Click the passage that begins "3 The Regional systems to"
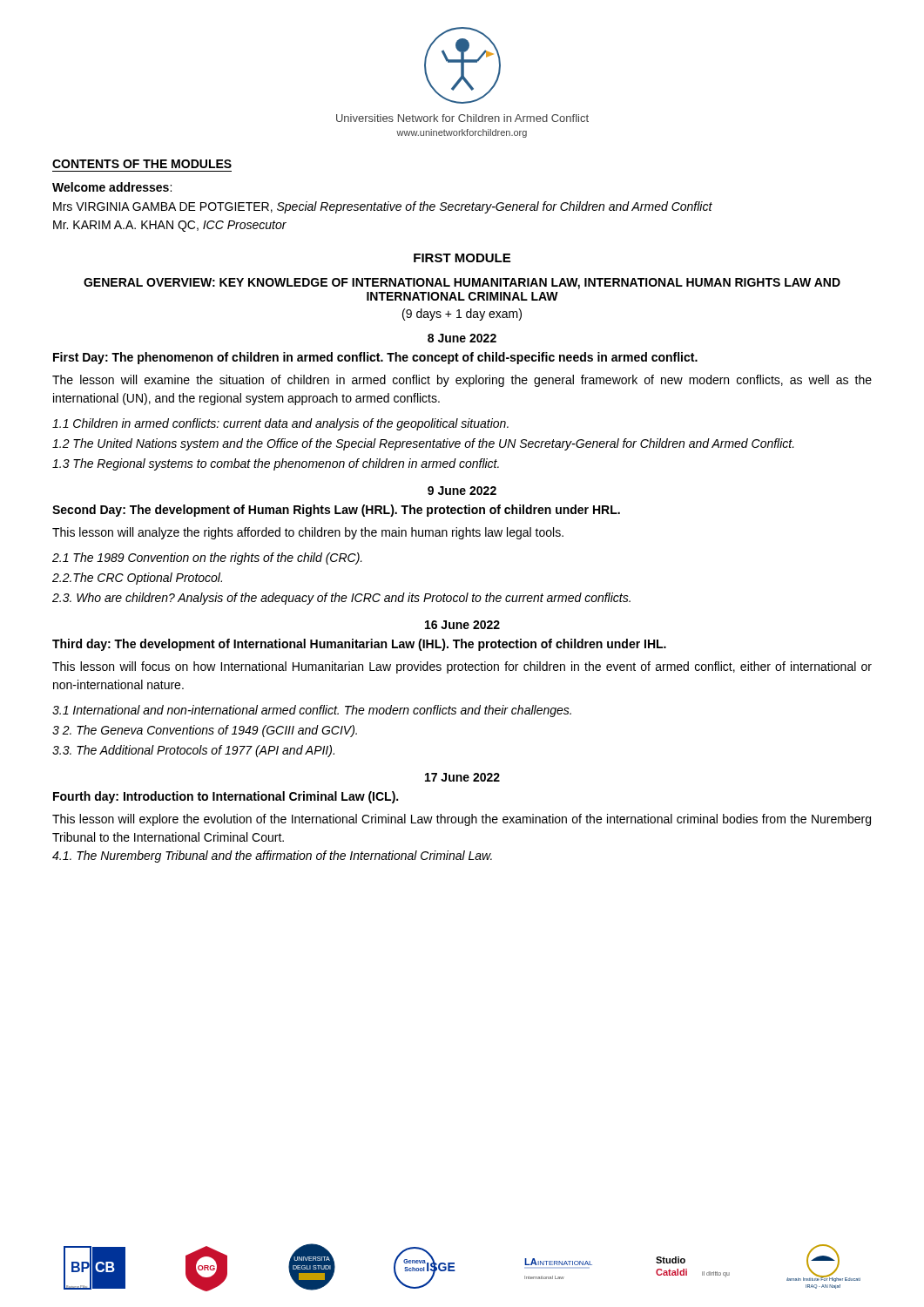 tap(276, 463)
